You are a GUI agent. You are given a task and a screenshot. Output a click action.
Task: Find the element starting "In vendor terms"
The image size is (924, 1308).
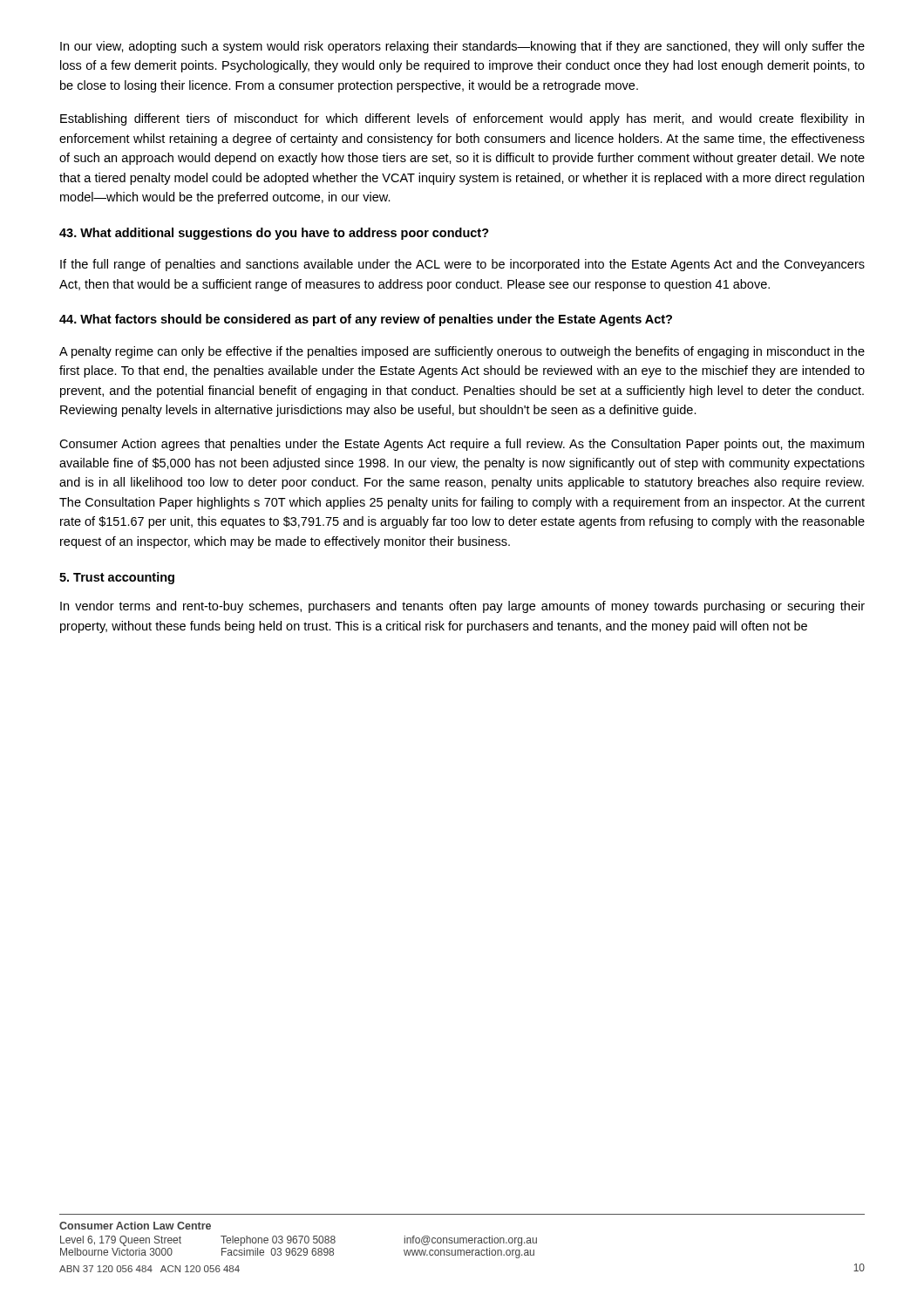462,616
